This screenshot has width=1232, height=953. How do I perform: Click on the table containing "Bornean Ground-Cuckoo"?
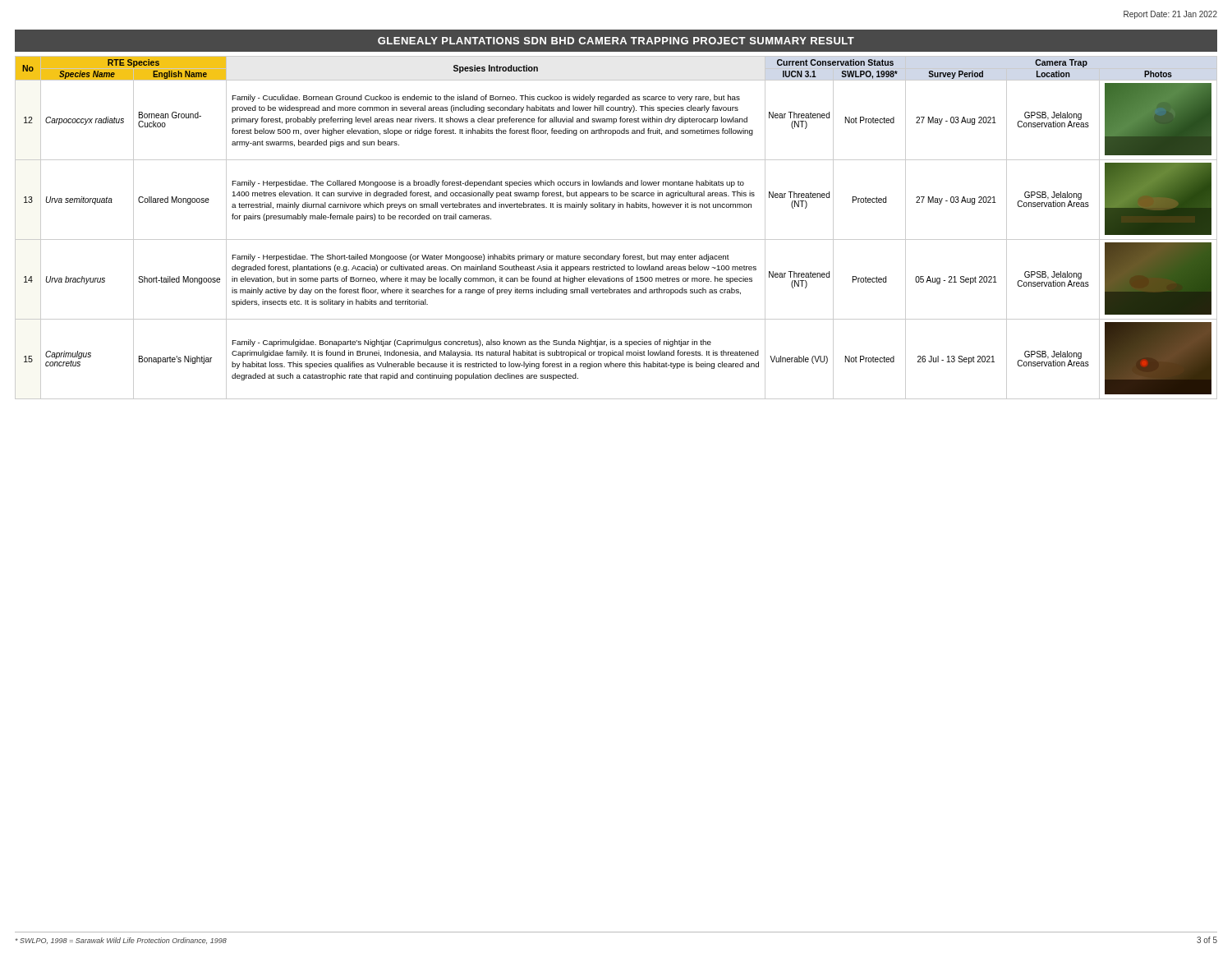(x=616, y=484)
